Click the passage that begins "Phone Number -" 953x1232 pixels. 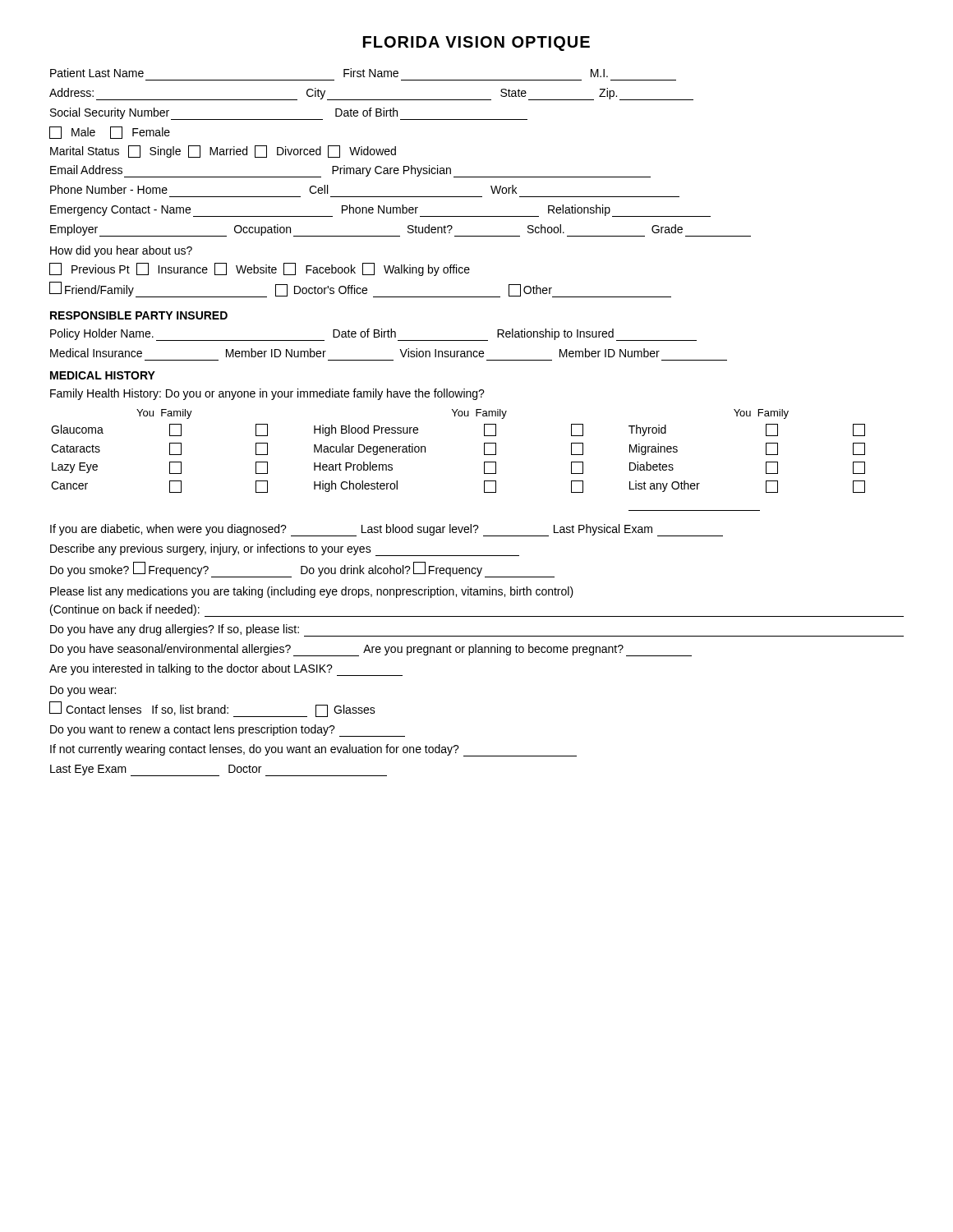[x=364, y=190]
